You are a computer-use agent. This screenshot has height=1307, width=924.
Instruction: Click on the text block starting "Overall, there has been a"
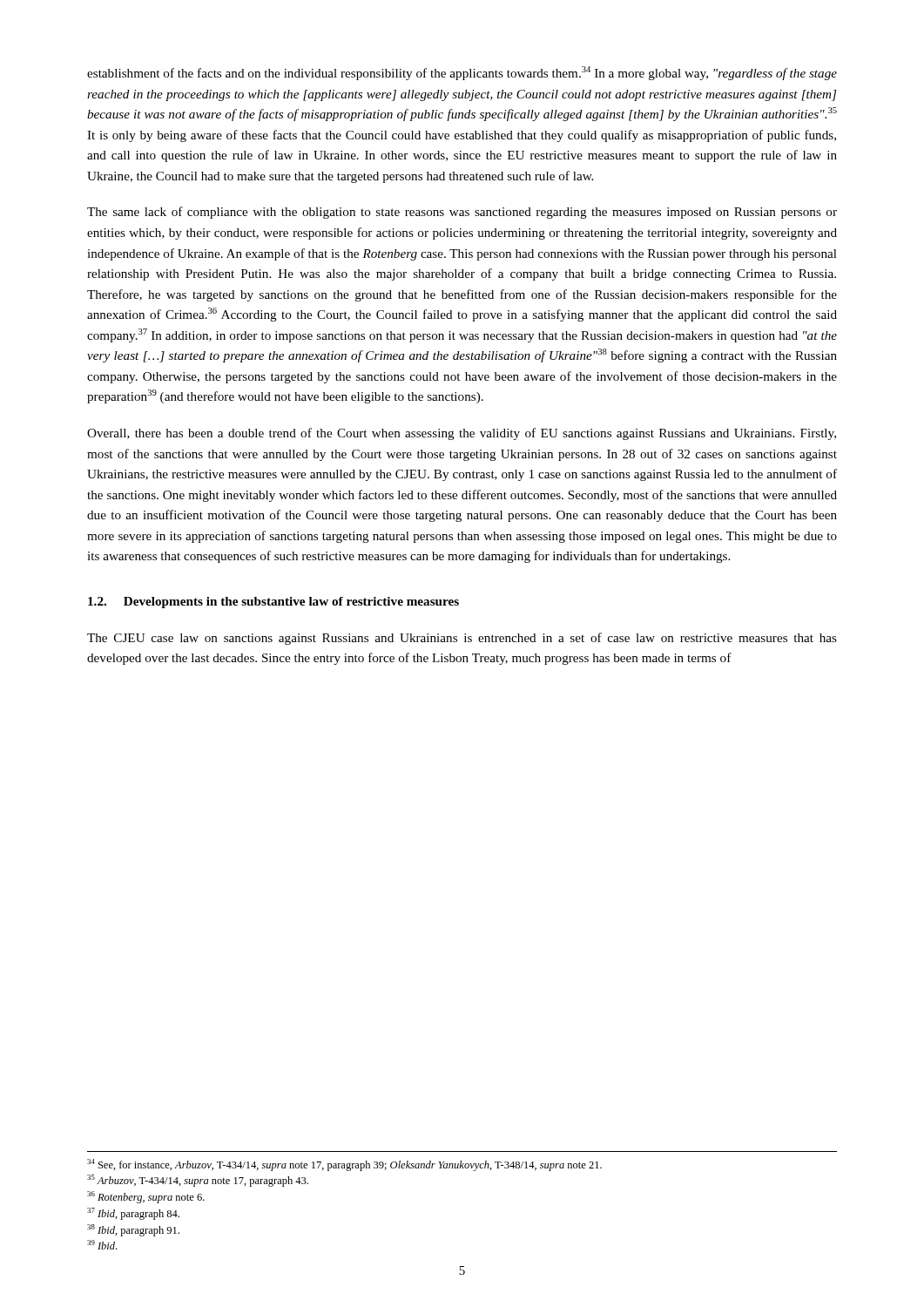coord(462,494)
